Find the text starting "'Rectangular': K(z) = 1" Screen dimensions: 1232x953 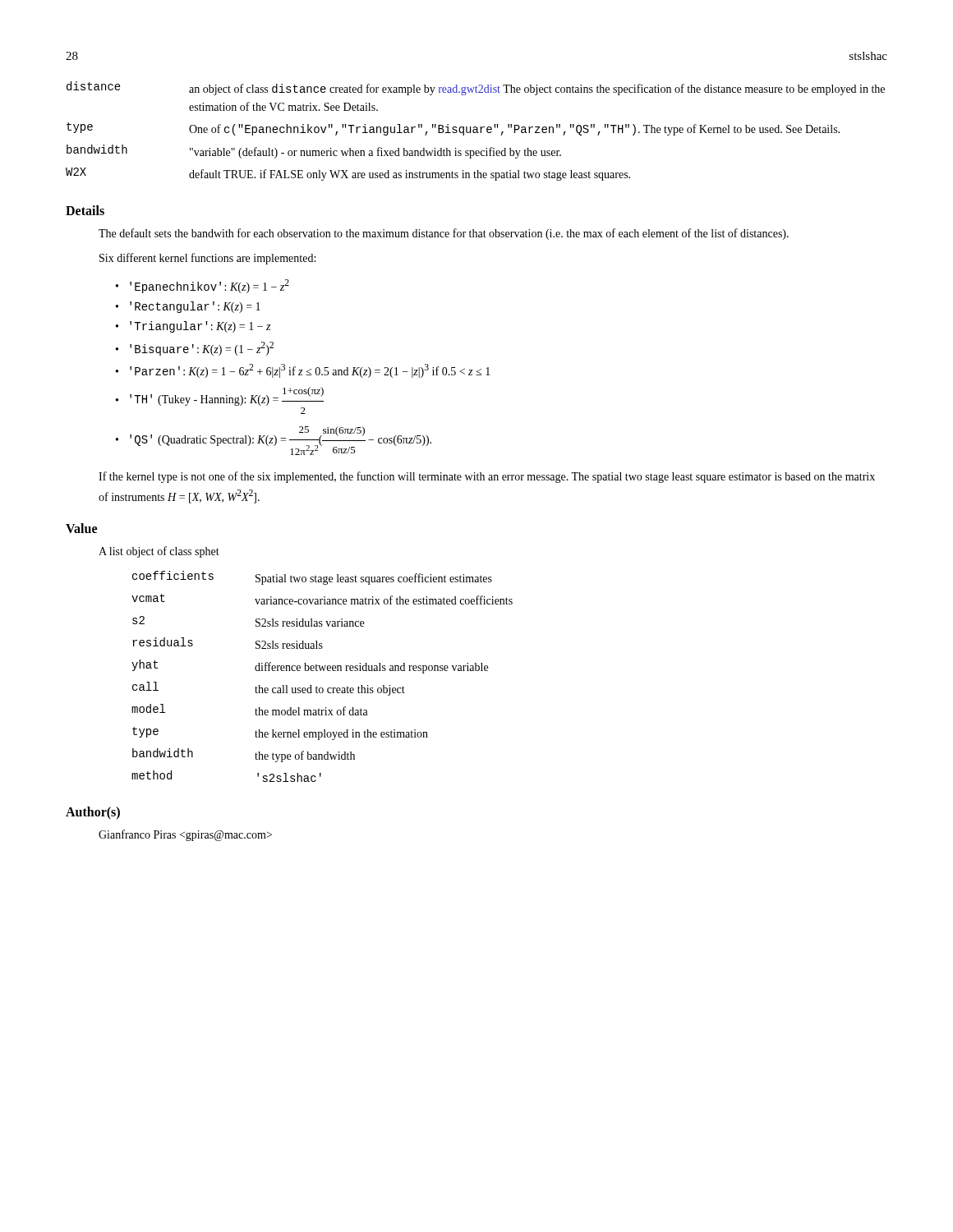[x=194, y=307]
